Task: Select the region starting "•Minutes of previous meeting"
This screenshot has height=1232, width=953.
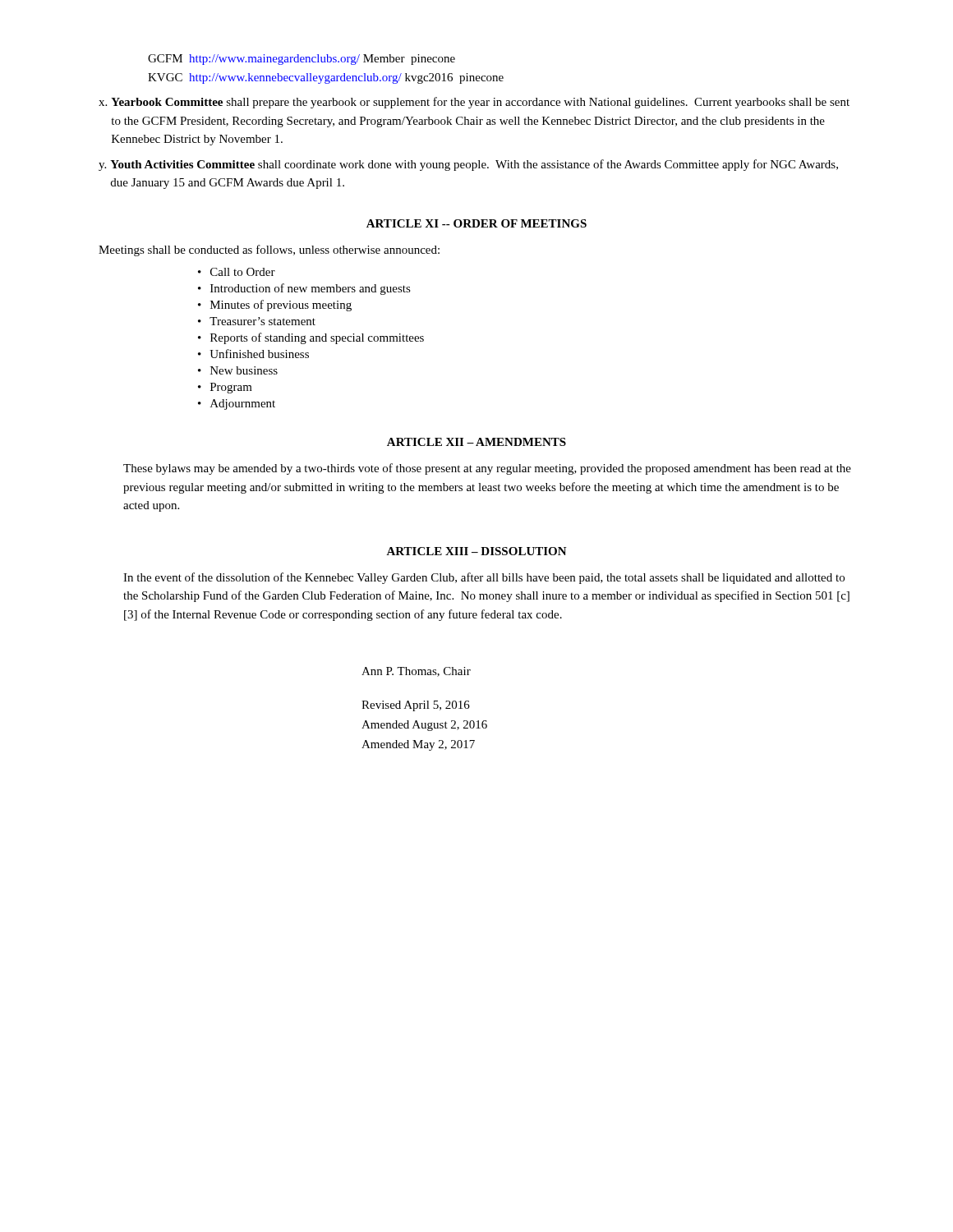Action: click(274, 305)
